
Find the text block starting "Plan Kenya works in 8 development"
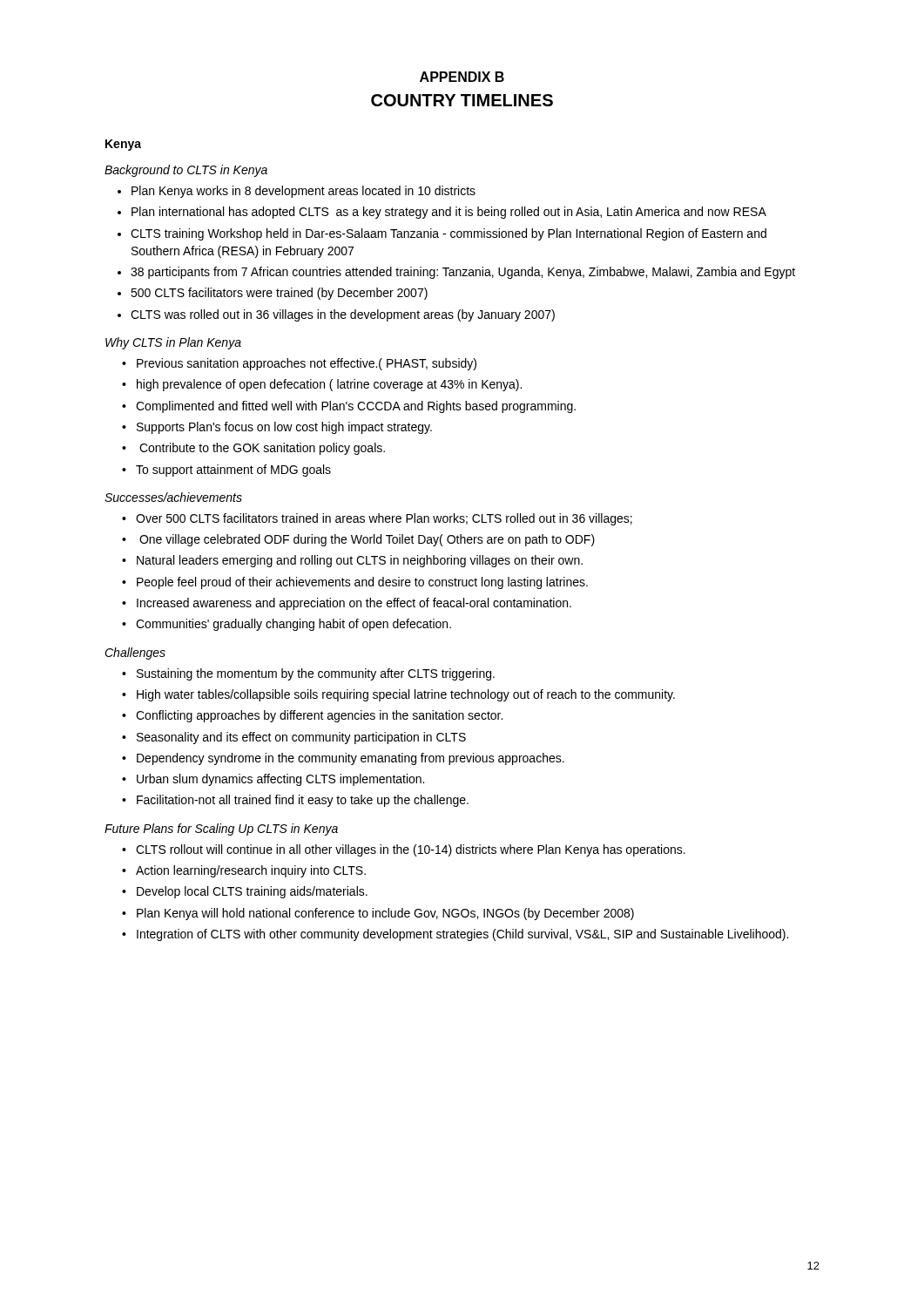point(303,191)
